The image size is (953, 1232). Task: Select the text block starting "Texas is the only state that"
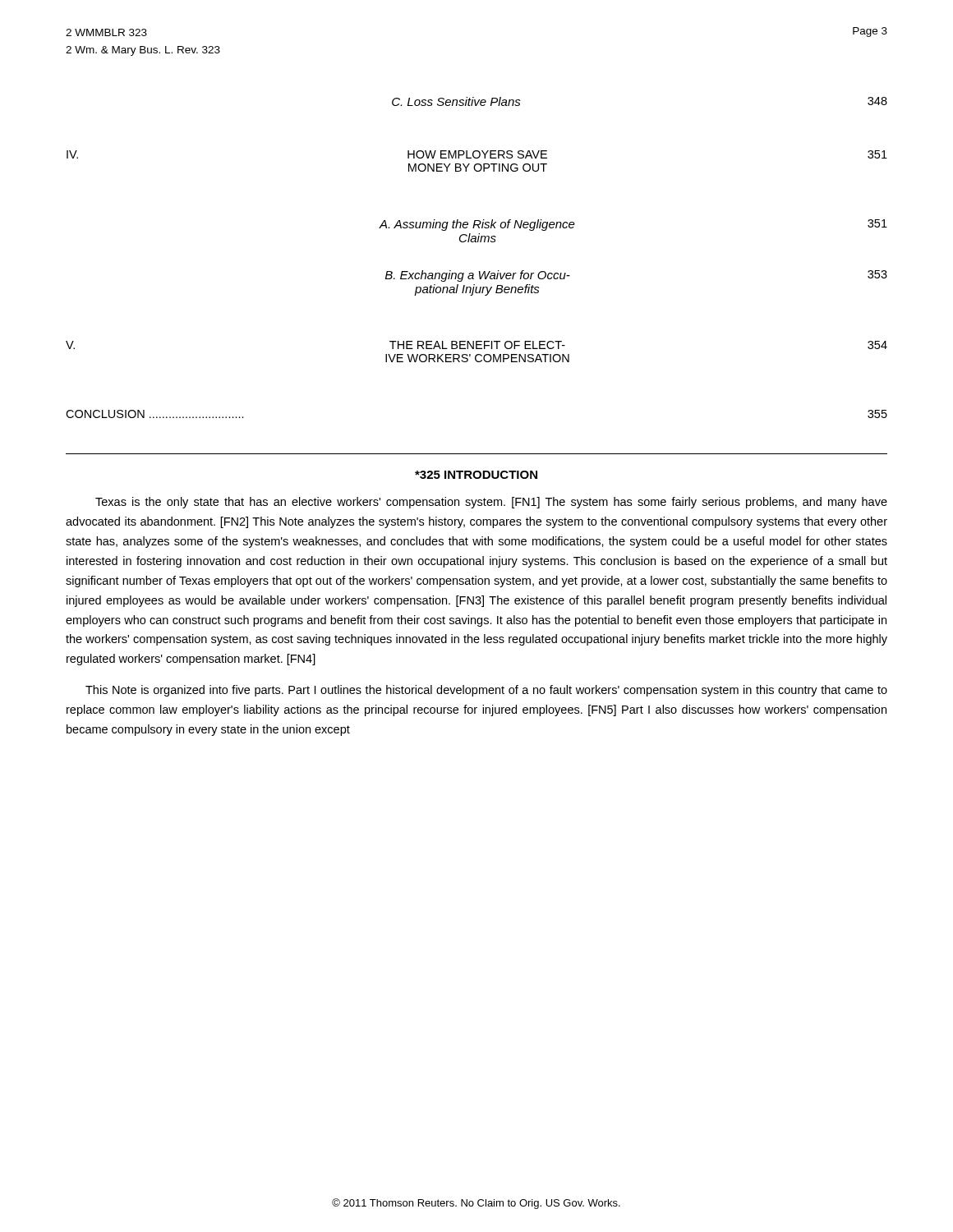(x=476, y=580)
